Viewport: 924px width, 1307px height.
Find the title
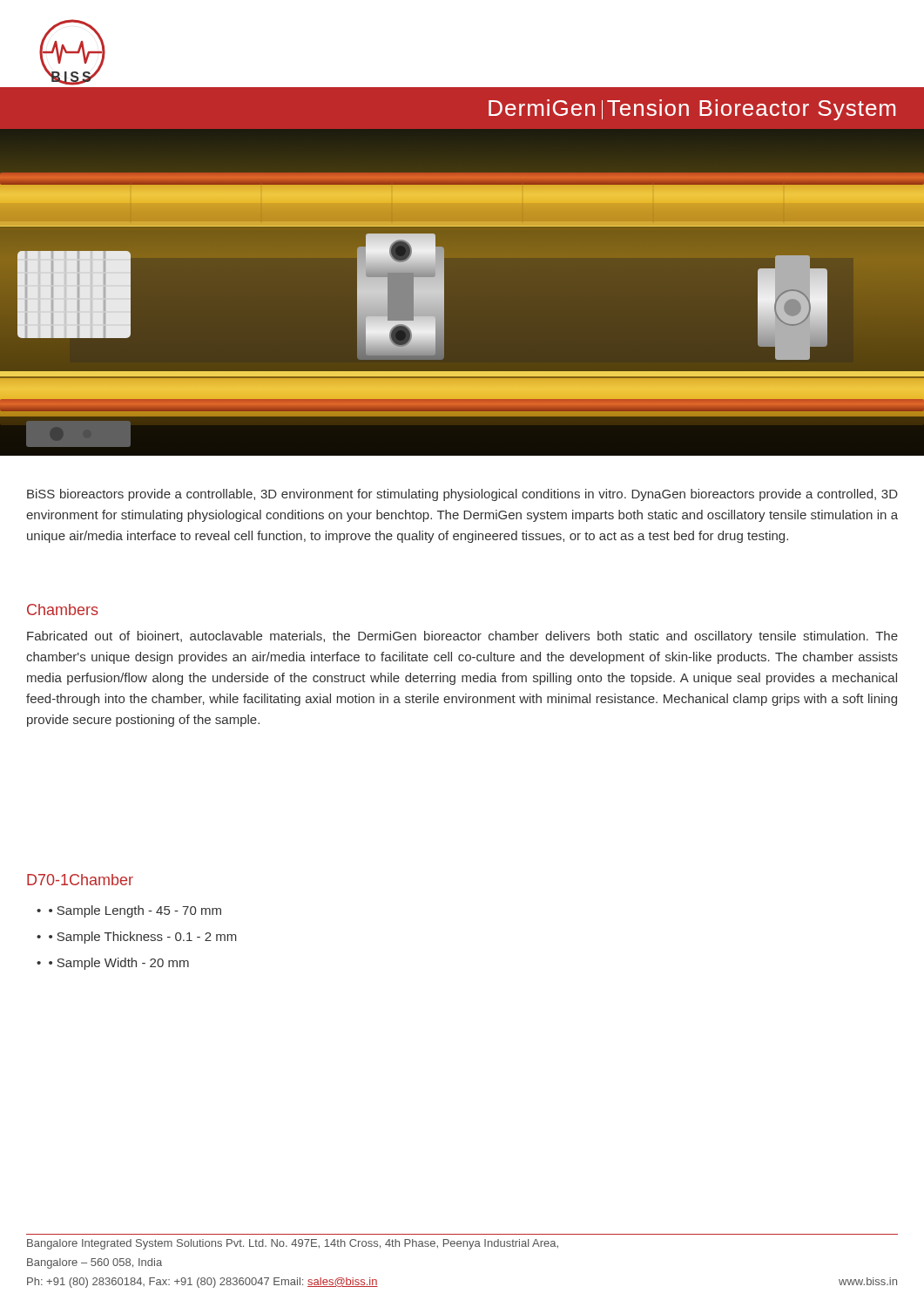(692, 108)
